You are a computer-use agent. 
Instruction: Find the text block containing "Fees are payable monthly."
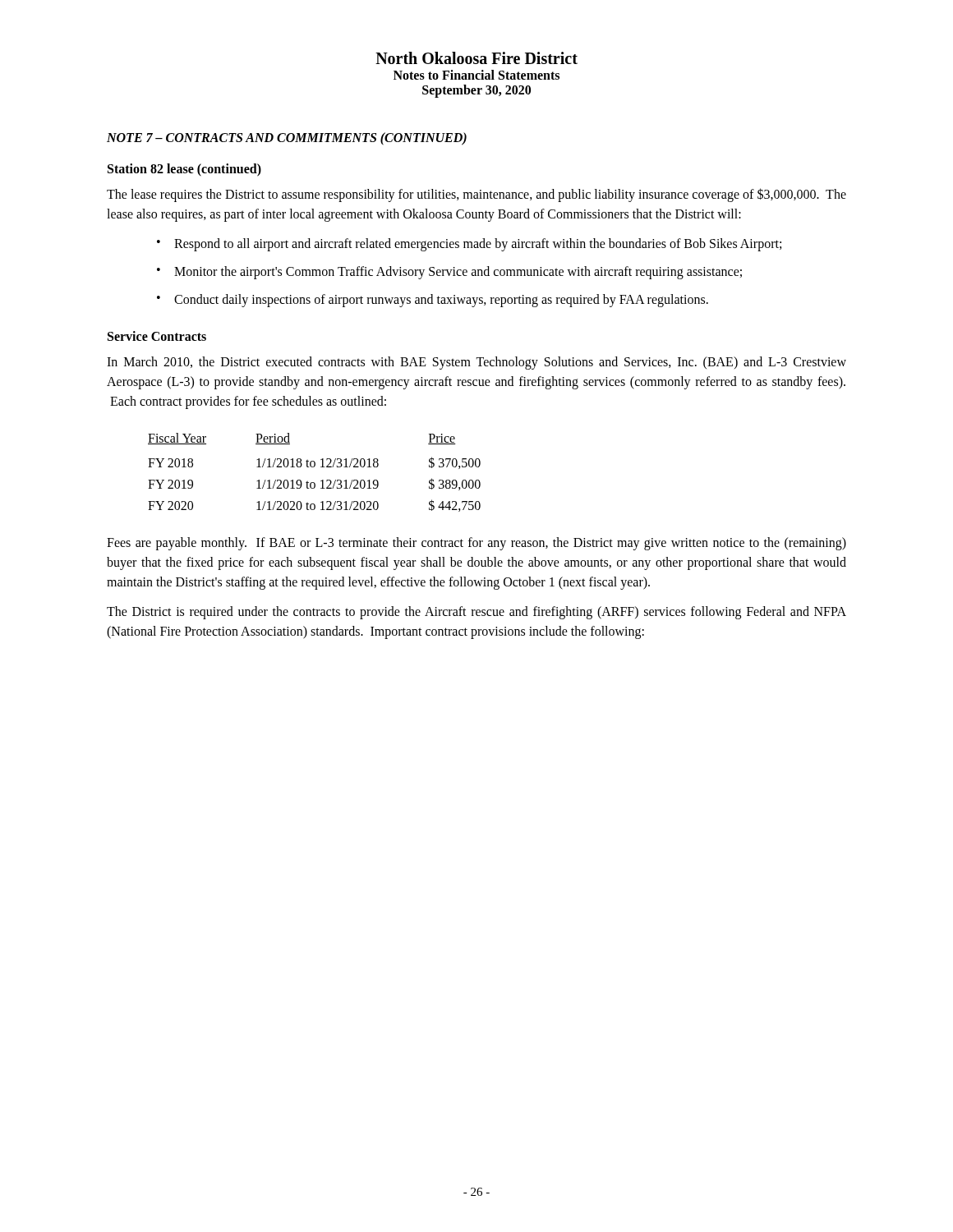pos(476,562)
